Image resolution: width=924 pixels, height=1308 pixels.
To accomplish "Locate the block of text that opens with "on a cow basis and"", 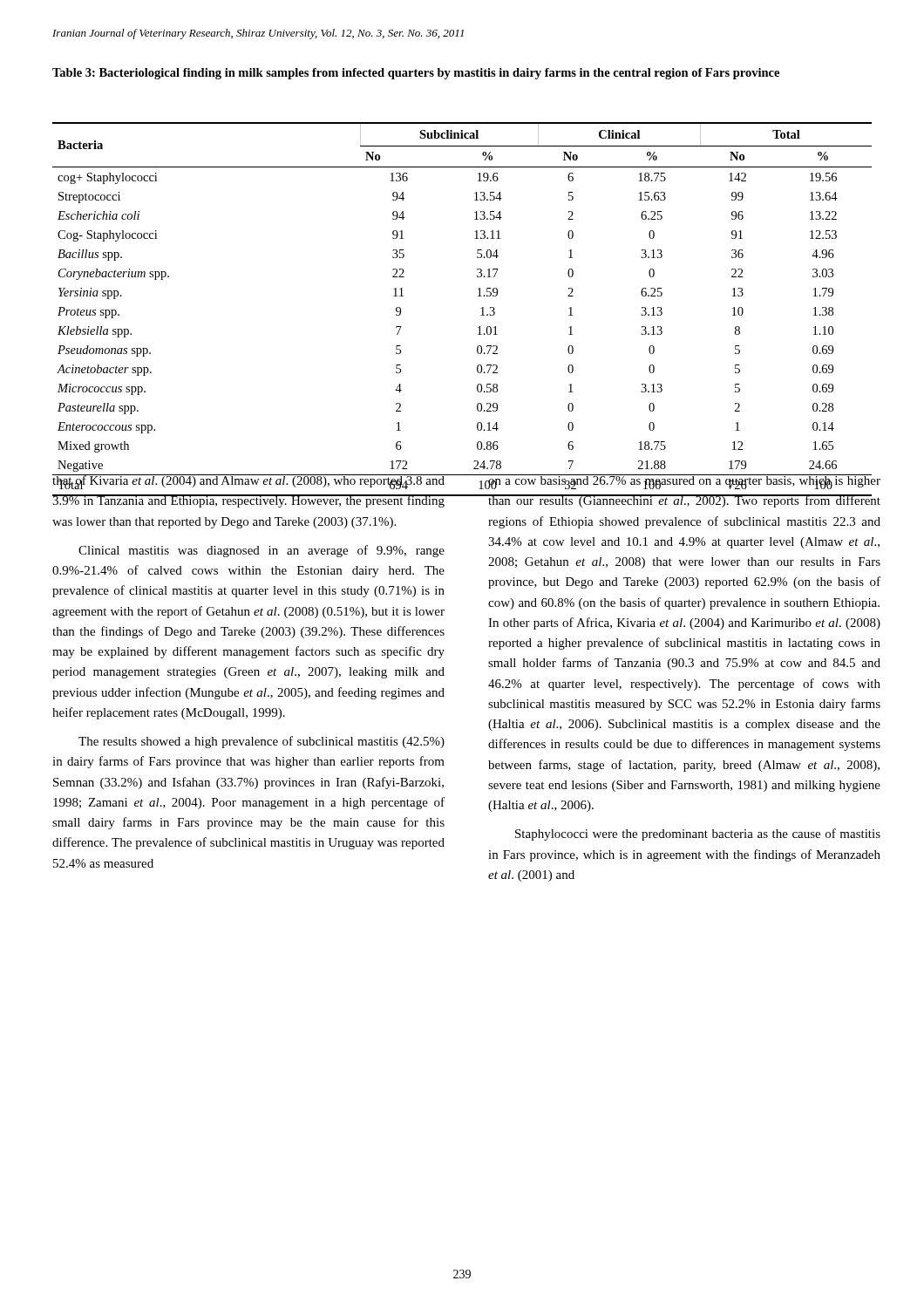I will pos(684,678).
